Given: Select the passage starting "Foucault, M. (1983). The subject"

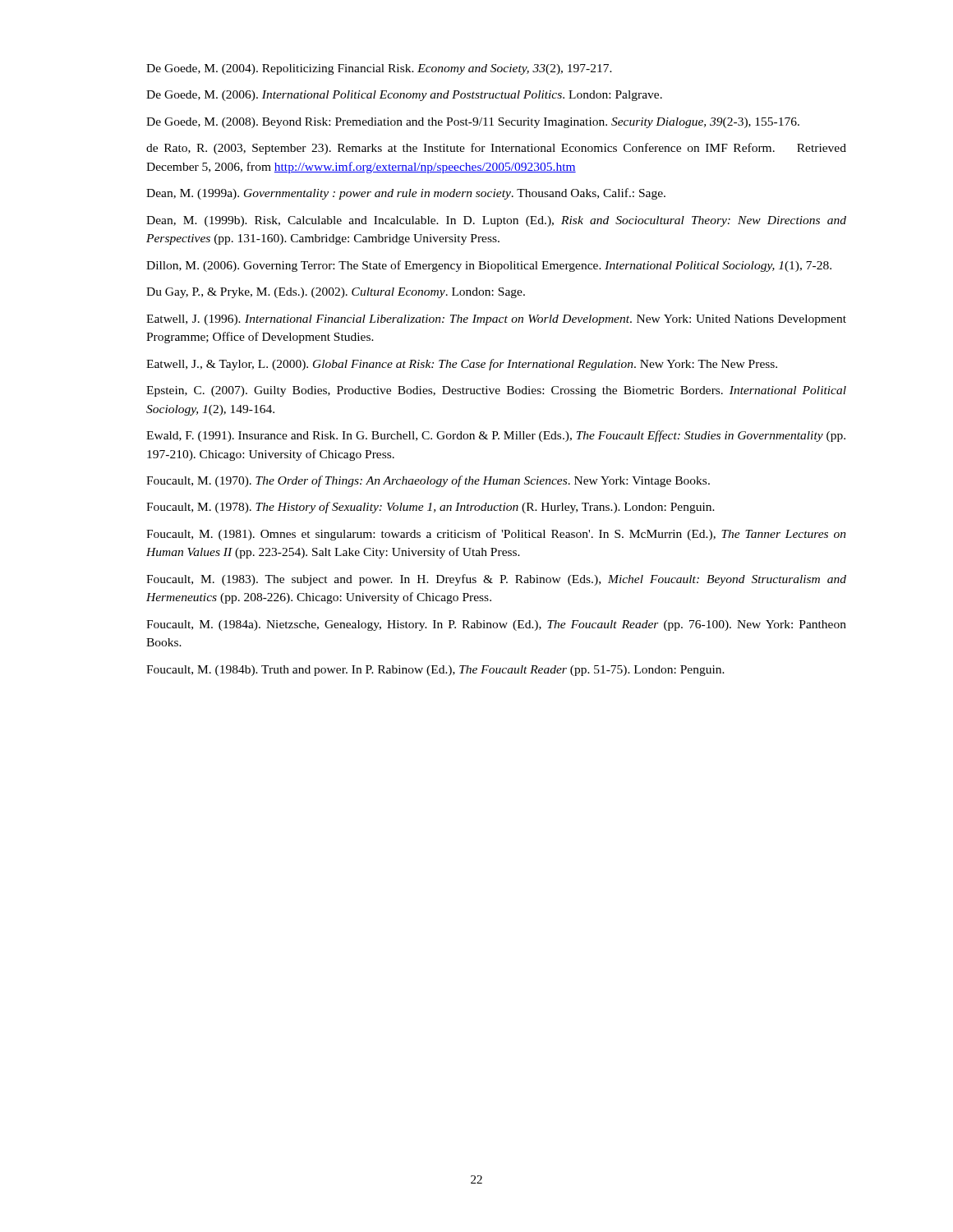Looking at the screenshot, I should pyautogui.click(x=476, y=588).
